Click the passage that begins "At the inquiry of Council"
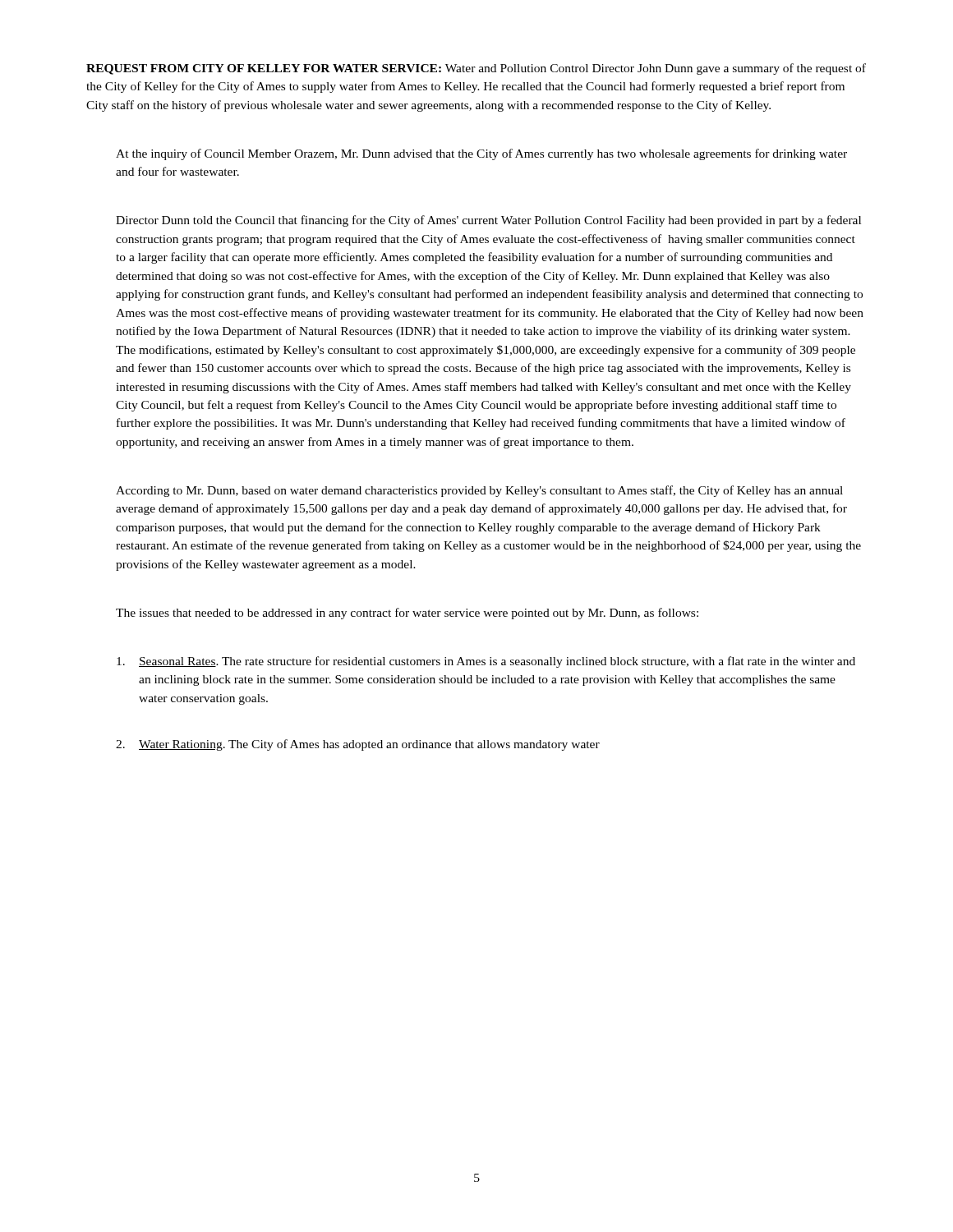 click(x=491, y=163)
